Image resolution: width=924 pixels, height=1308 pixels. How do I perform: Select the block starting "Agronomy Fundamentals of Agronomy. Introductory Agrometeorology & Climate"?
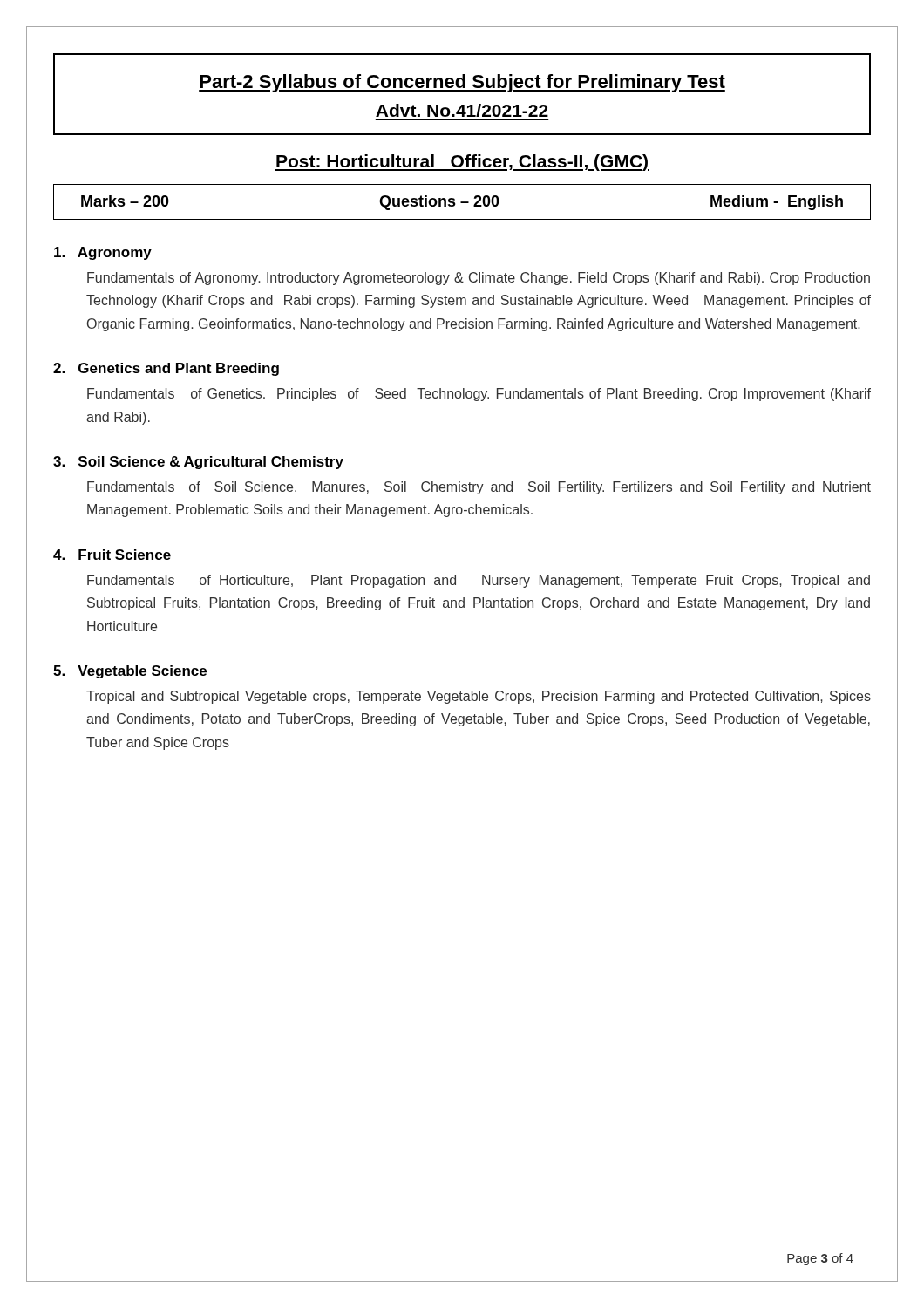pyautogui.click(x=462, y=290)
